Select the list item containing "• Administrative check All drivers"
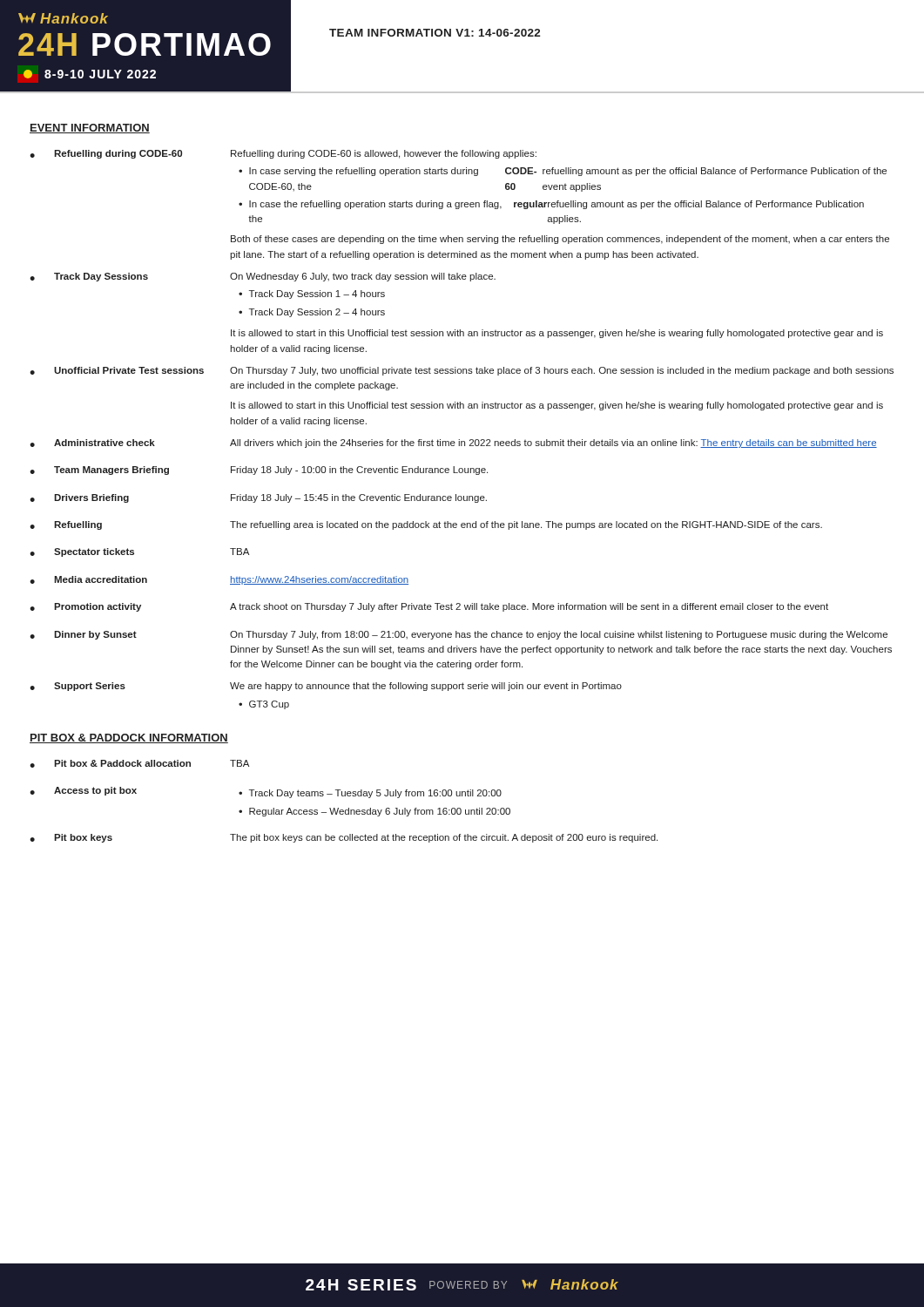This screenshot has height=1307, width=924. point(462,446)
